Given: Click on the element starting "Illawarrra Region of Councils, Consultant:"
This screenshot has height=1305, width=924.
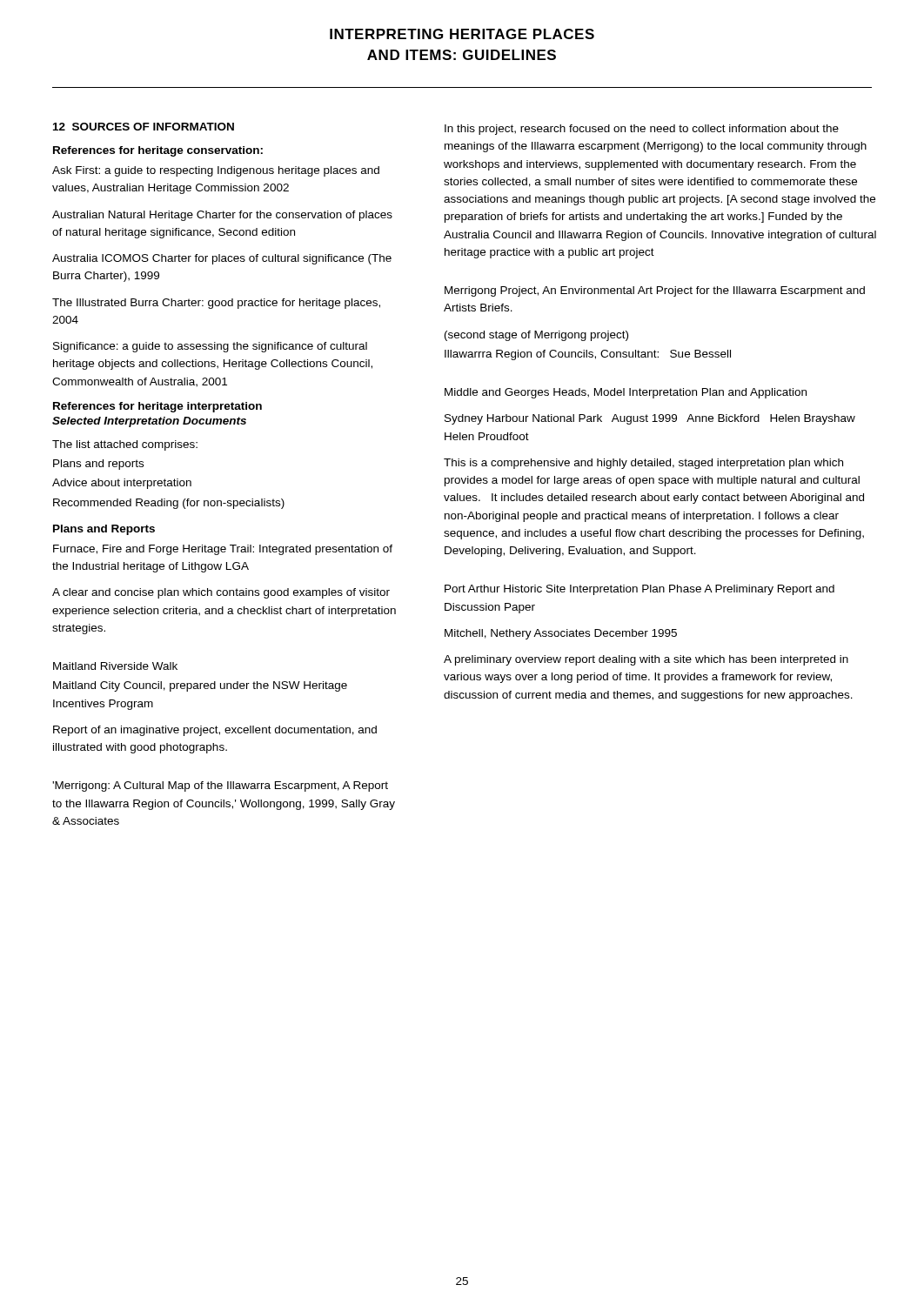Looking at the screenshot, I should tap(588, 353).
